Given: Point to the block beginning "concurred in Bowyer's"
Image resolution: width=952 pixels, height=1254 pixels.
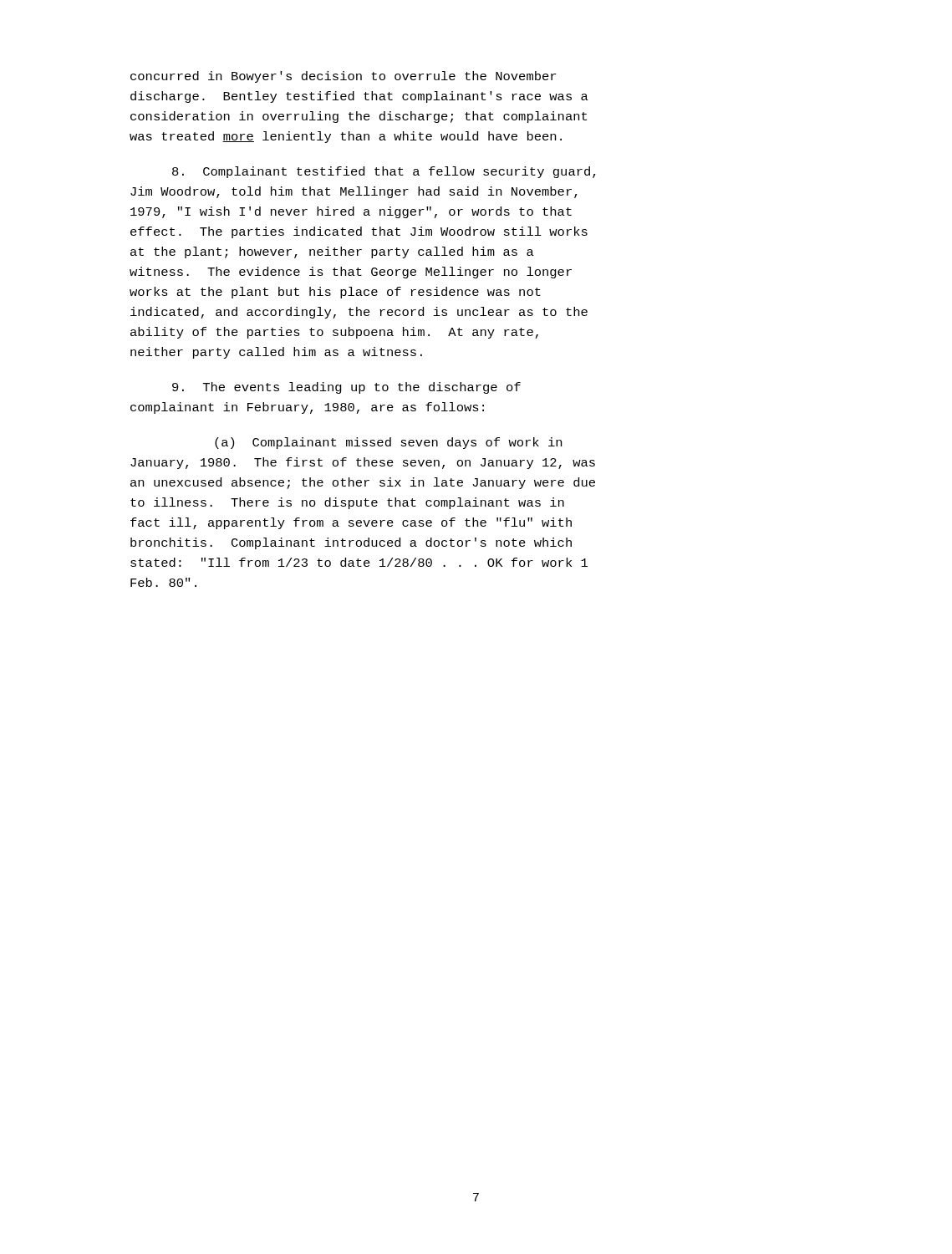Looking at the screenshot, I should click(359, 107).
